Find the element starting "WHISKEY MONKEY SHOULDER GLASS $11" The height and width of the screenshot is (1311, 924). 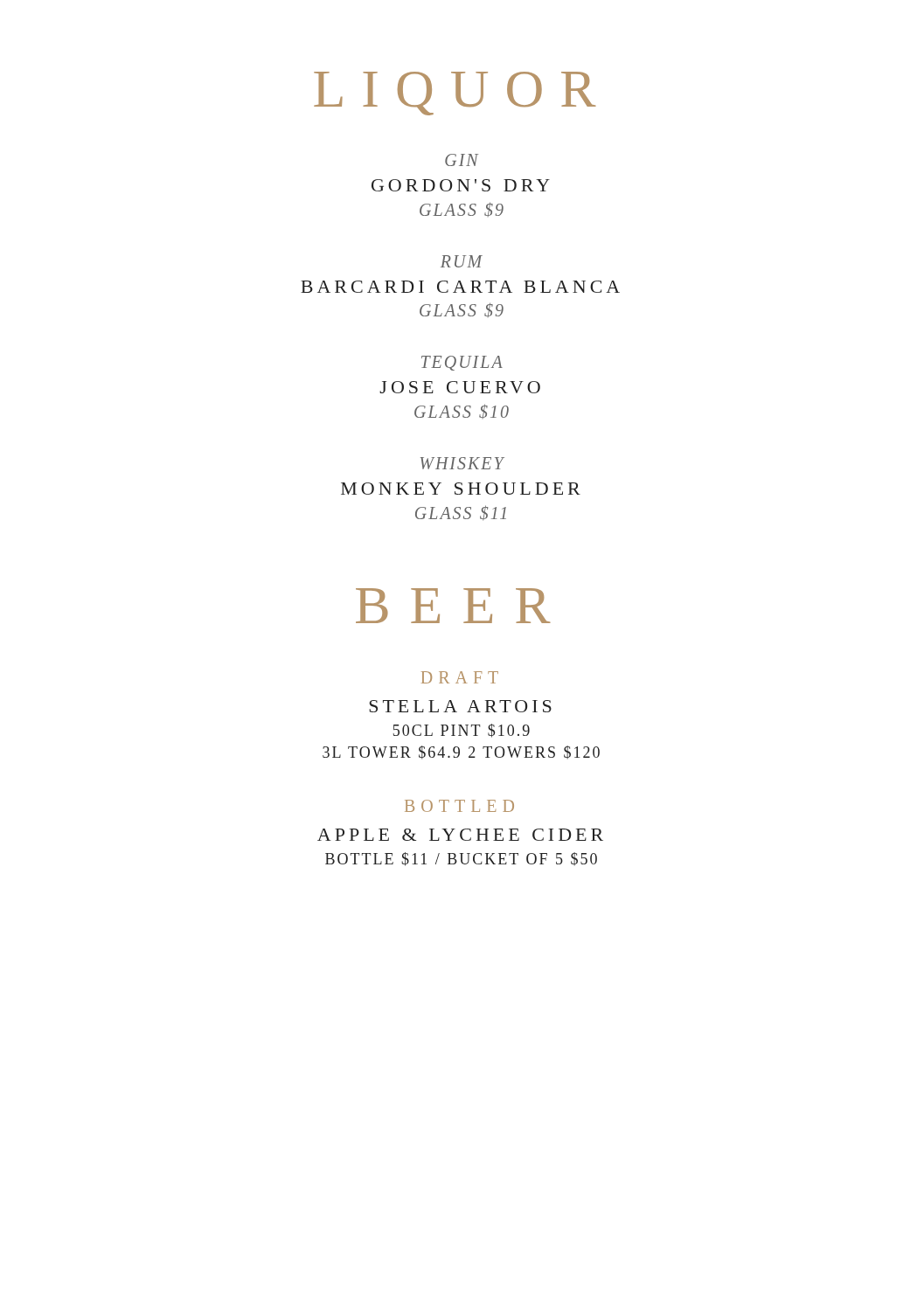pos(462,488)
